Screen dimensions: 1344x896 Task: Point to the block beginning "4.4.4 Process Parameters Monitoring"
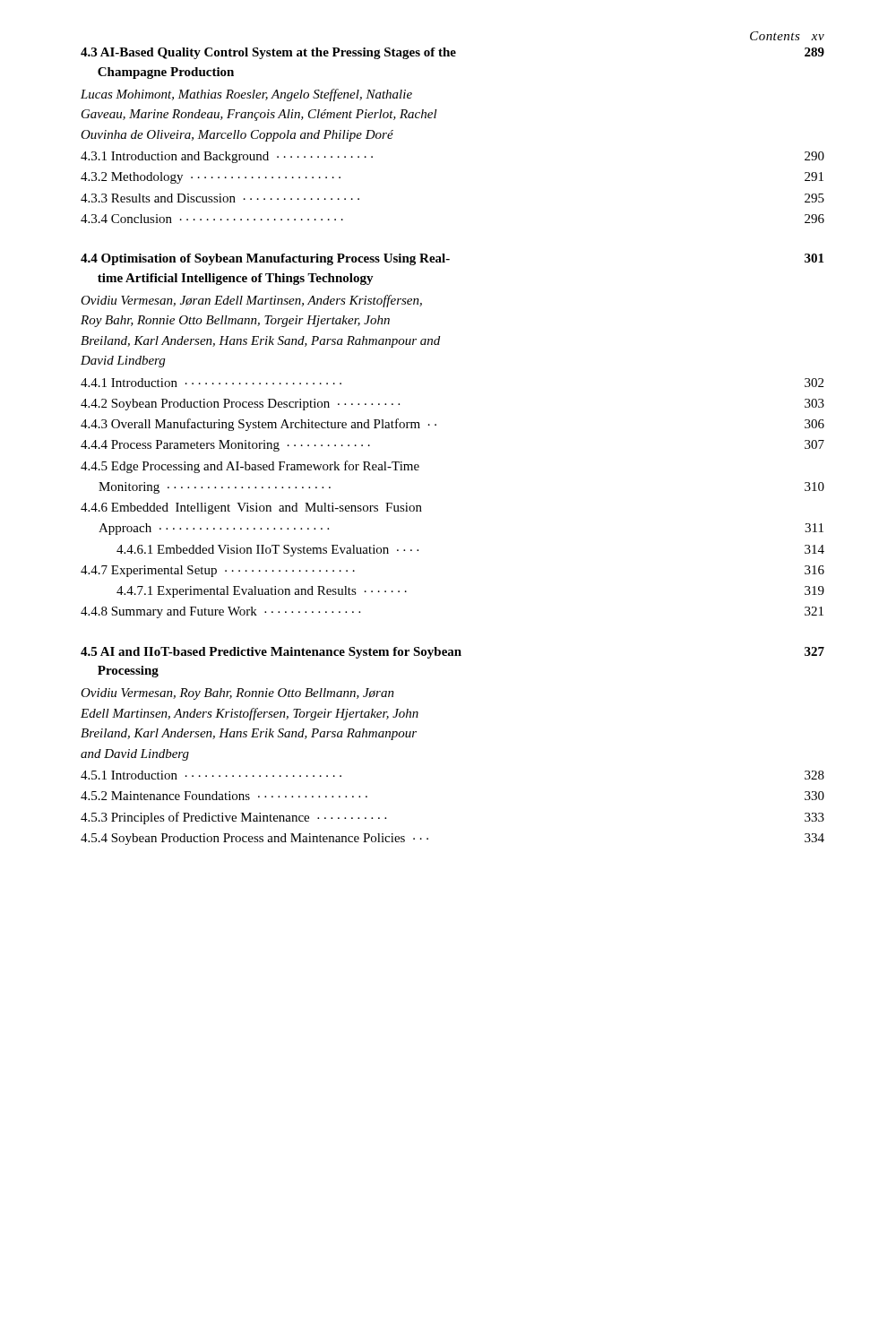(x=176, y=446)
